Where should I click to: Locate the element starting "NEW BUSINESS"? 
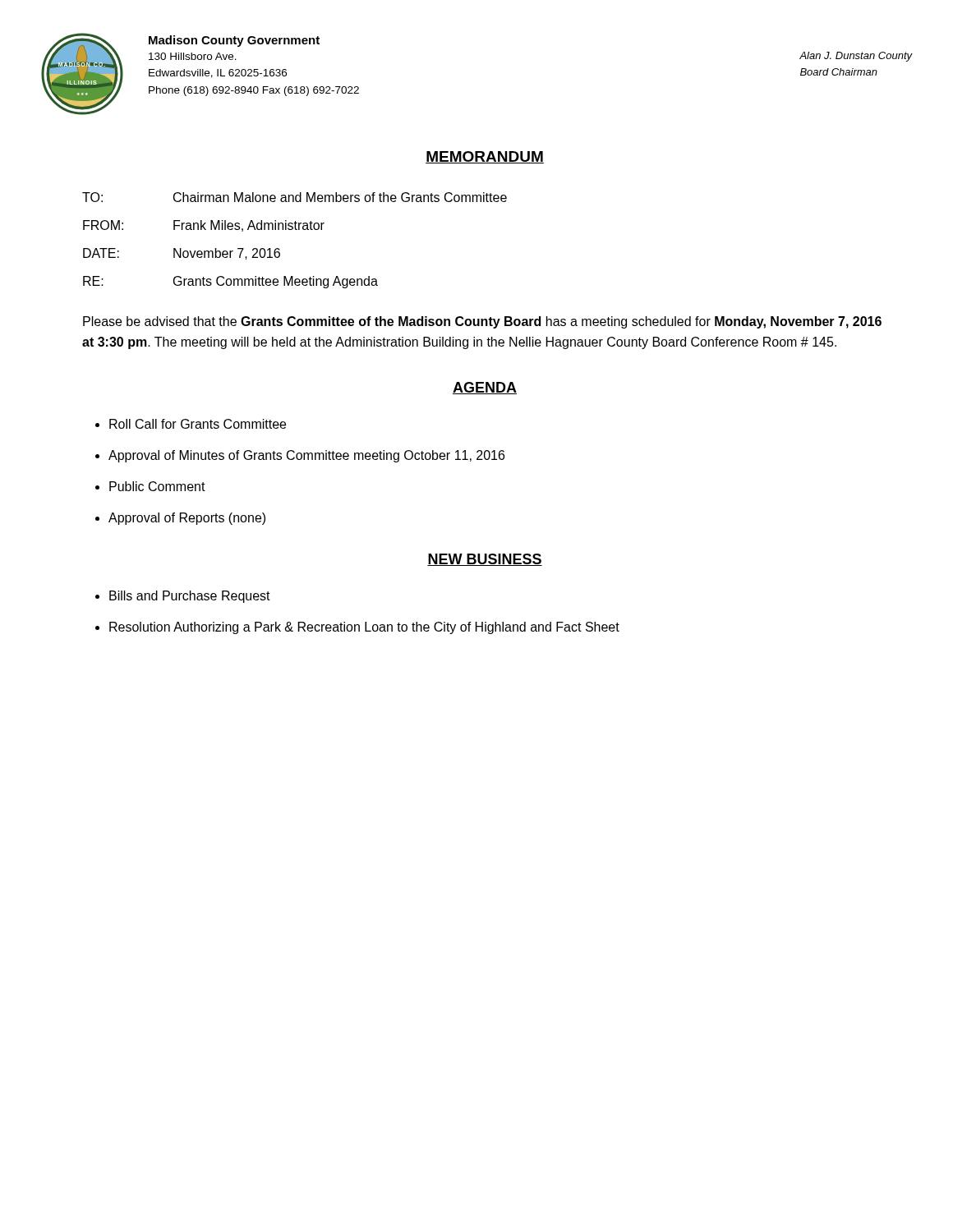485,559
